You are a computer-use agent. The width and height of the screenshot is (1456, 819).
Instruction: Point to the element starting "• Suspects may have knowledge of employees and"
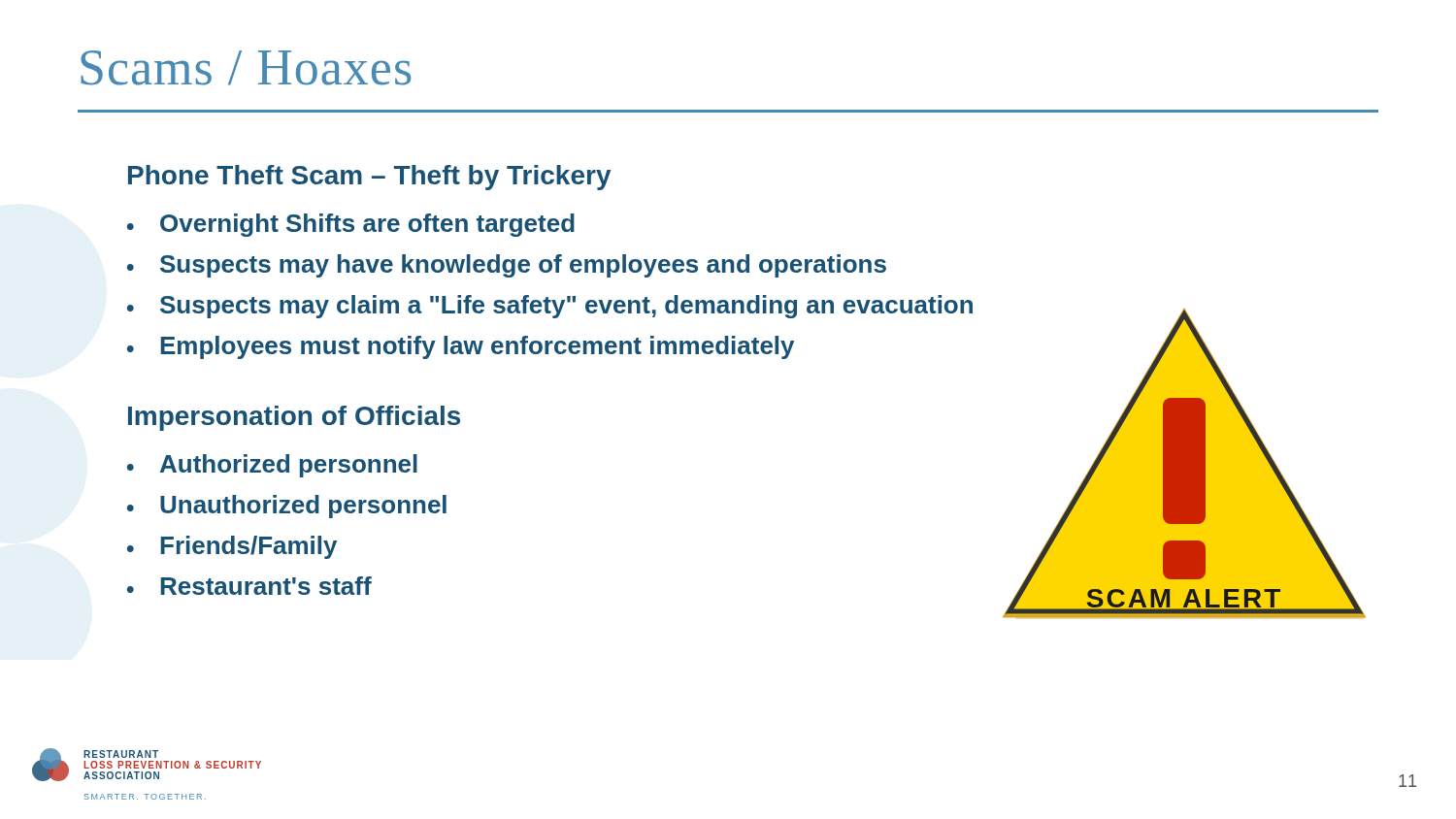click(x=507, y=265)
